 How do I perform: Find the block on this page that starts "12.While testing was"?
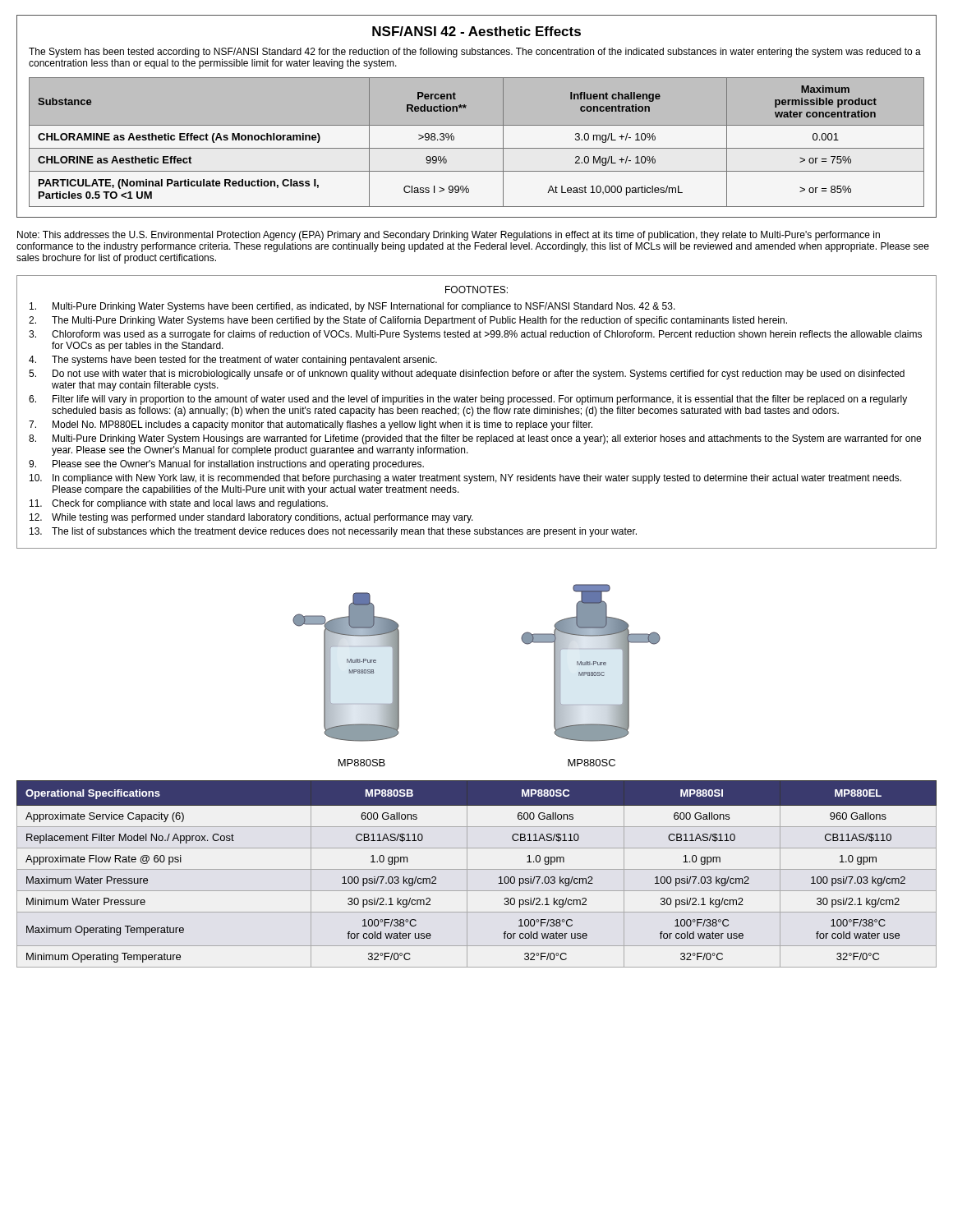476,517
